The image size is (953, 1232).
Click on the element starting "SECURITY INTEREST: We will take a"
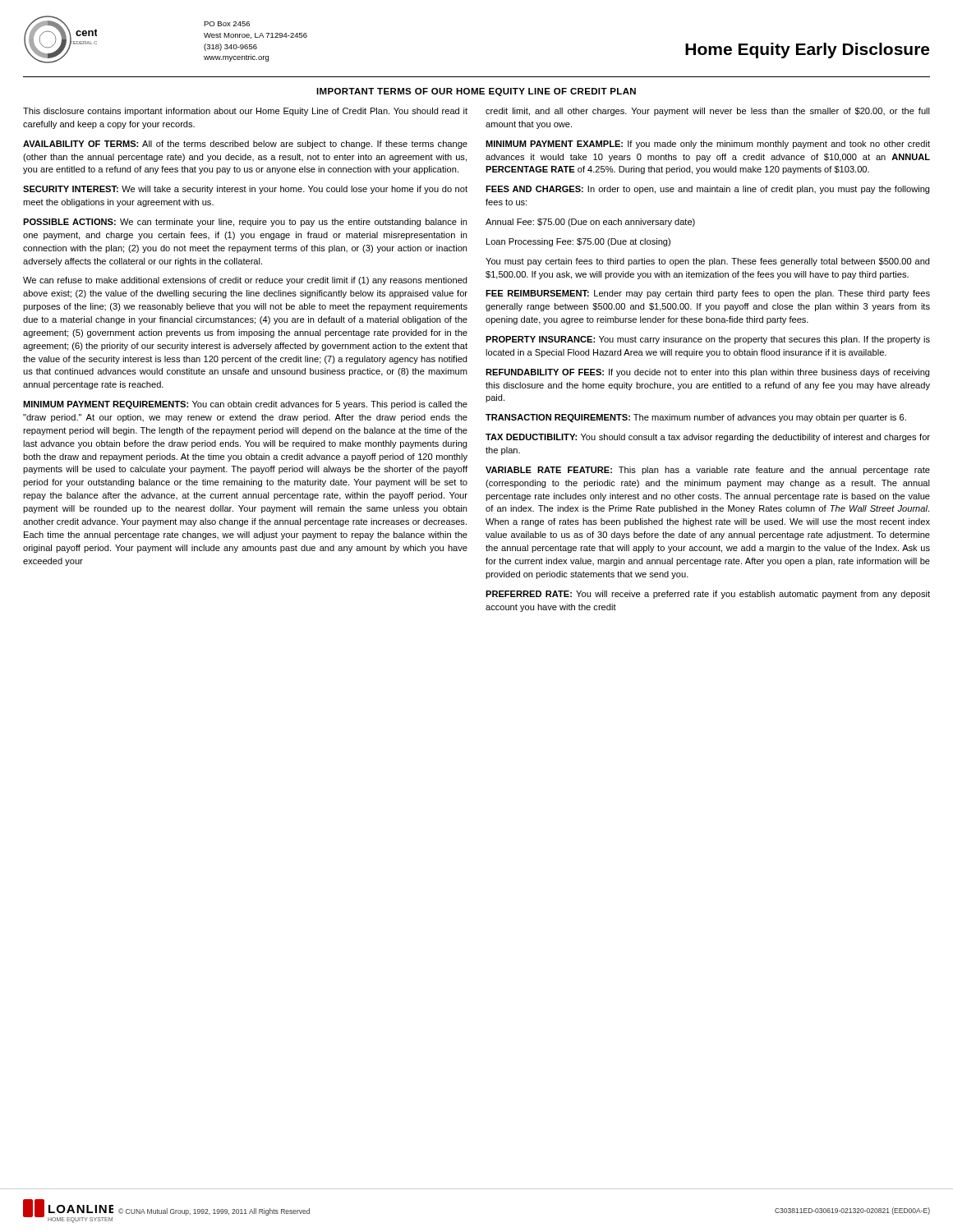[245, 196]
